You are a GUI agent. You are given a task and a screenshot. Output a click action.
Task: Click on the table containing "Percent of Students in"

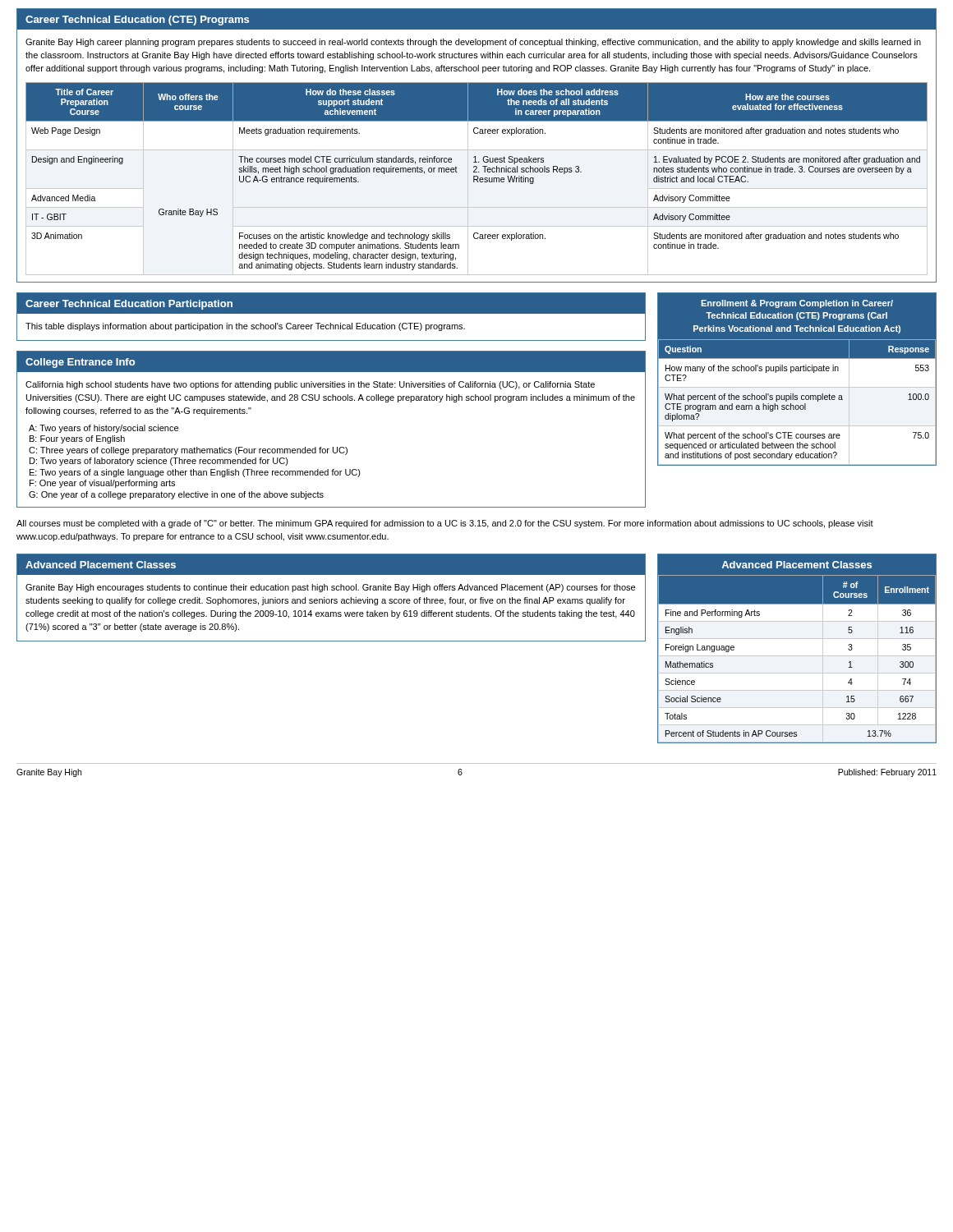point(797,648)
